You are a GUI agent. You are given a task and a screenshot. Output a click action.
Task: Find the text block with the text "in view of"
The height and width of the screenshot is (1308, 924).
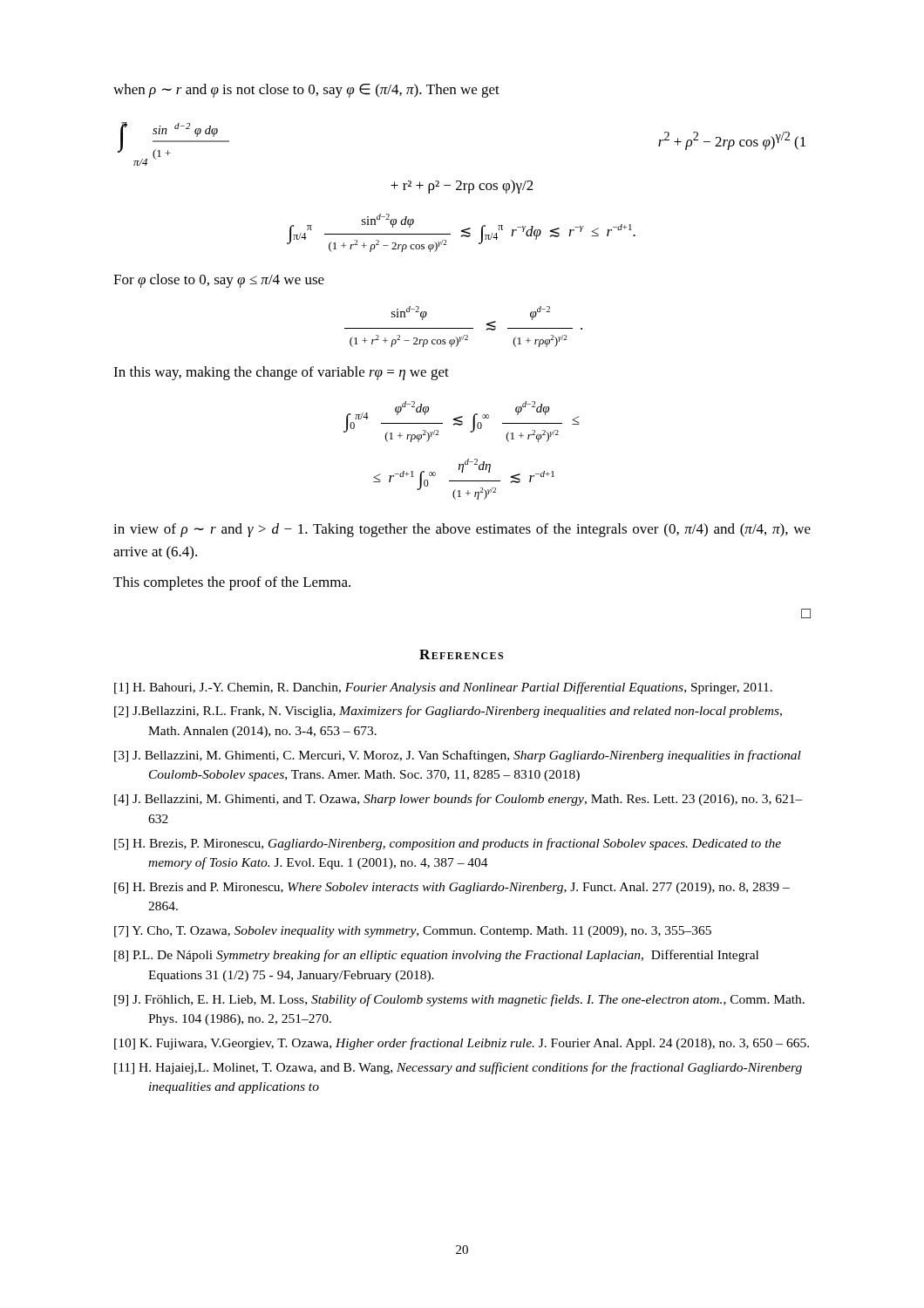click(462, 540)
